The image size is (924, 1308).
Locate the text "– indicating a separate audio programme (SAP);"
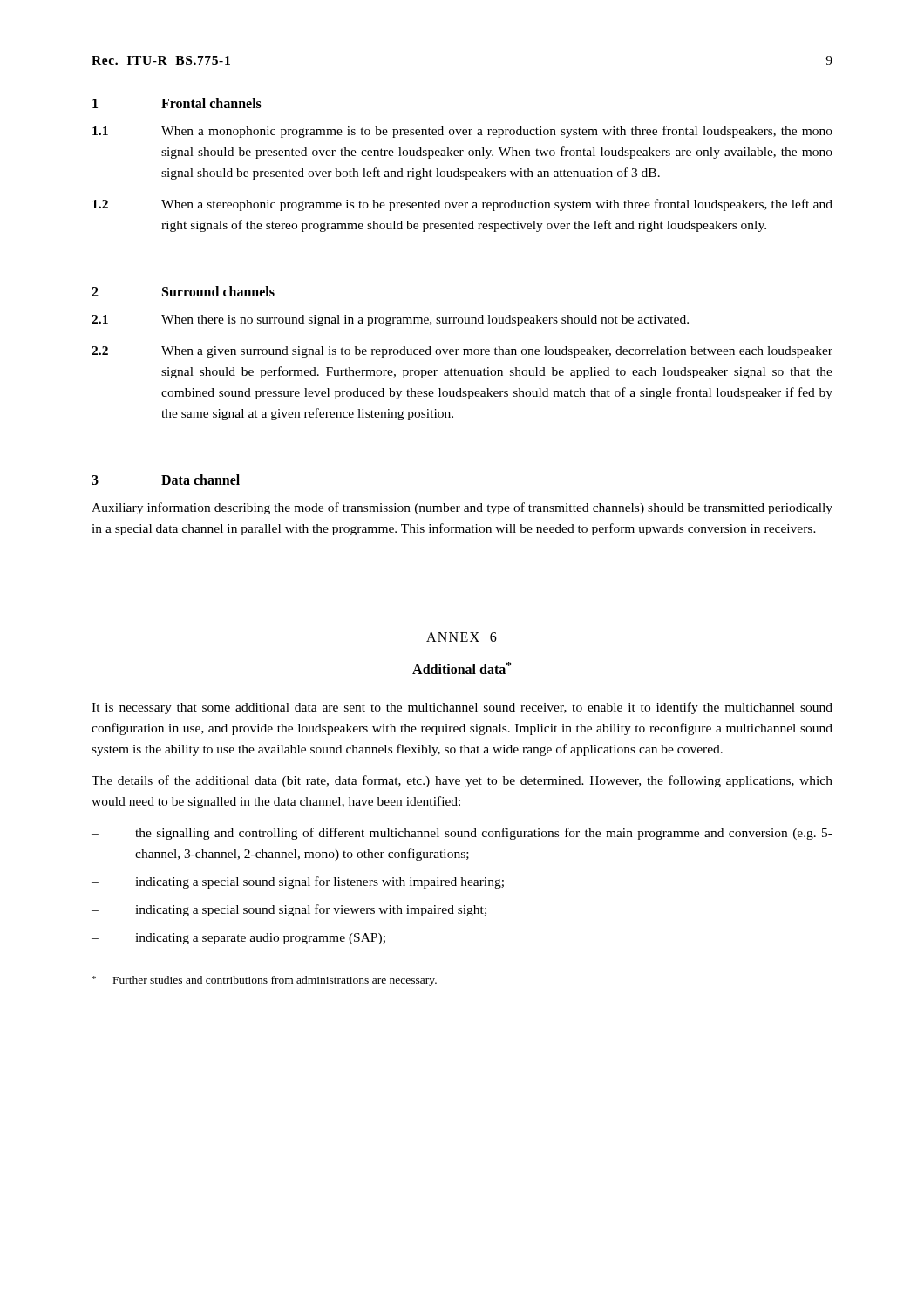click(x=238, y=939)
